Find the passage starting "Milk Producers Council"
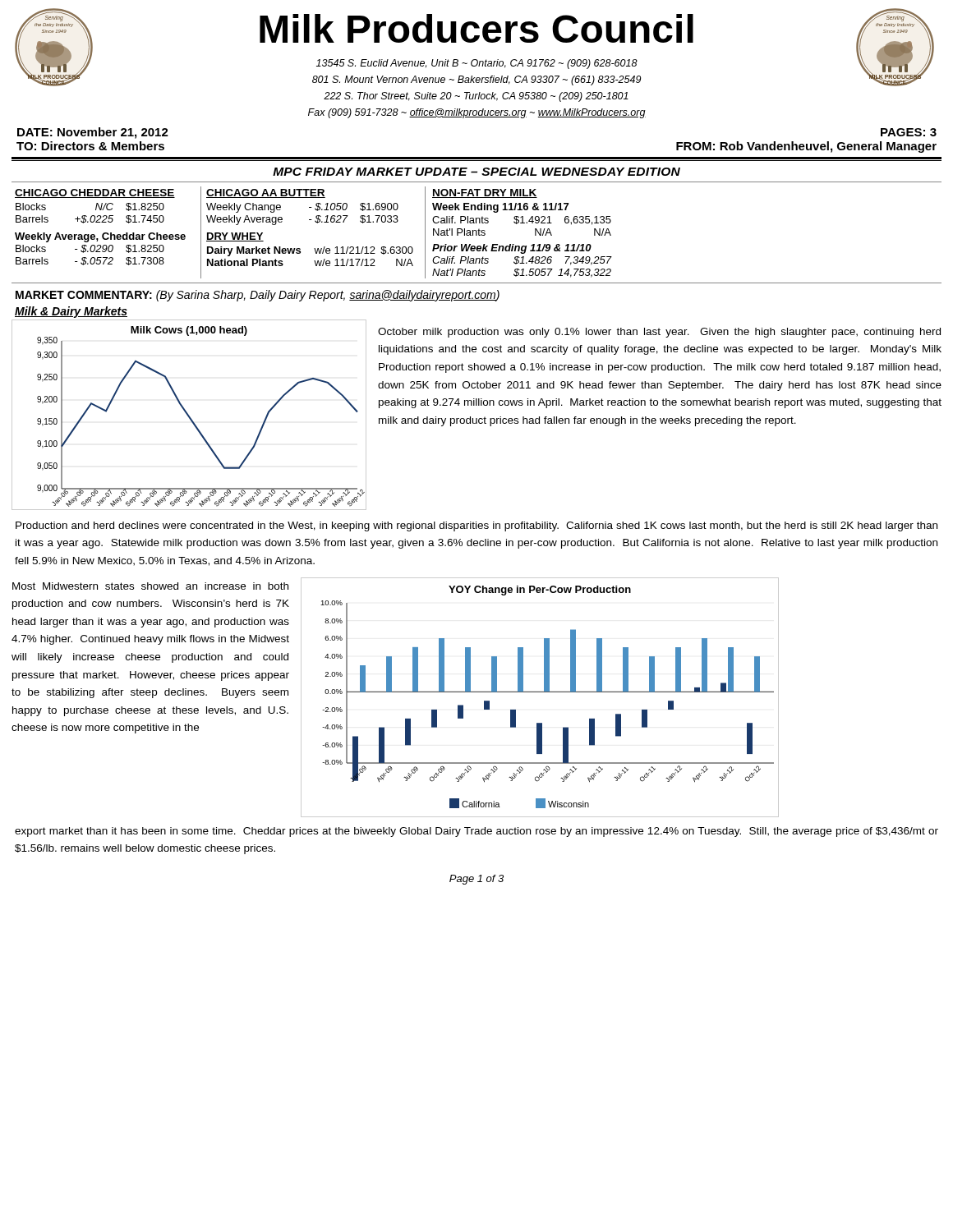 coord(476,30)
